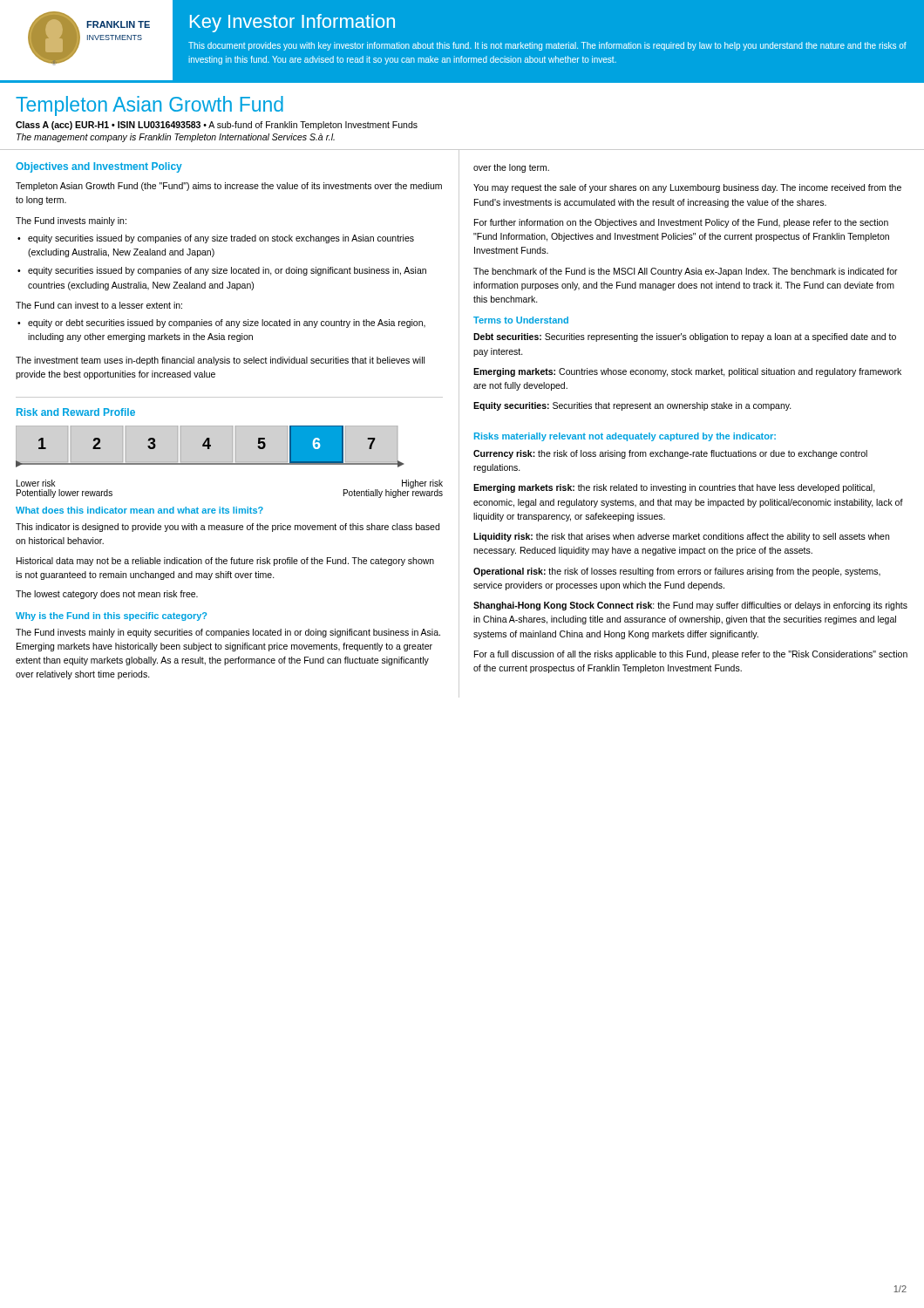Locate the infographic
Image resolution: width=924 pixels, height=1308 pixels.
[229, 451]
